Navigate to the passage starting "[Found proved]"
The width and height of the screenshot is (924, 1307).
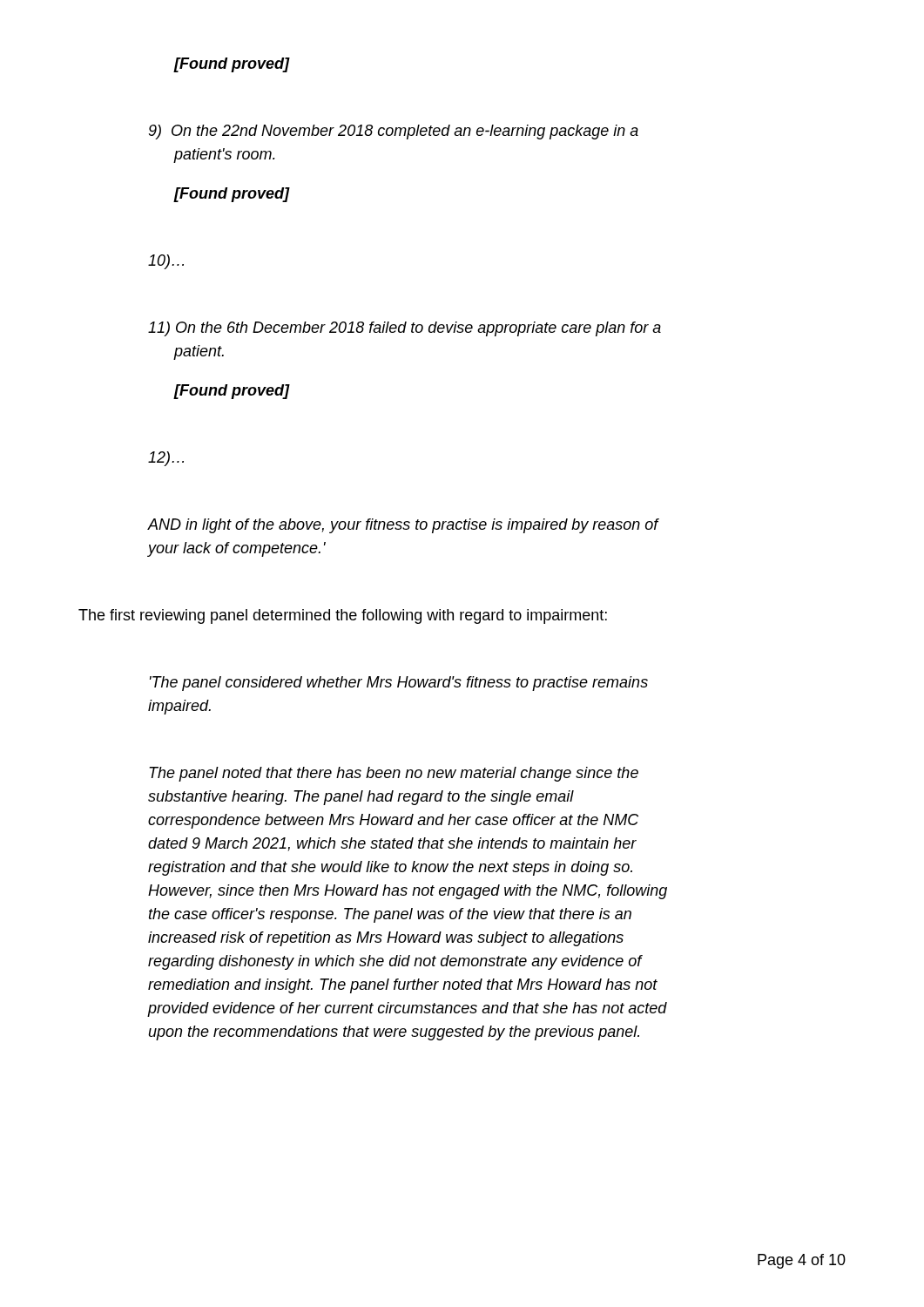coord(232,65)
